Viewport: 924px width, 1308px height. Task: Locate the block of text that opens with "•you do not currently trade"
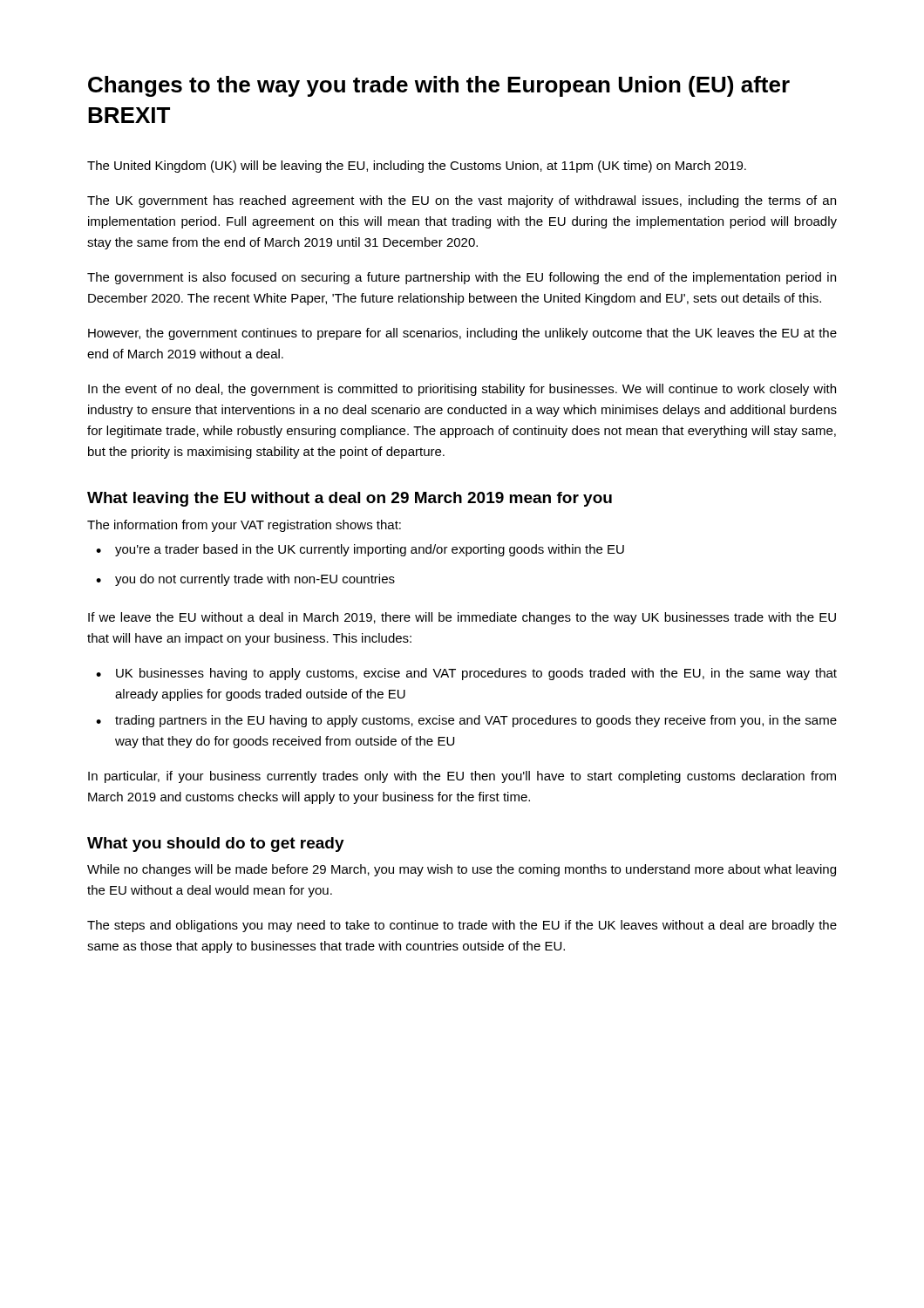(x=245, y=580)
